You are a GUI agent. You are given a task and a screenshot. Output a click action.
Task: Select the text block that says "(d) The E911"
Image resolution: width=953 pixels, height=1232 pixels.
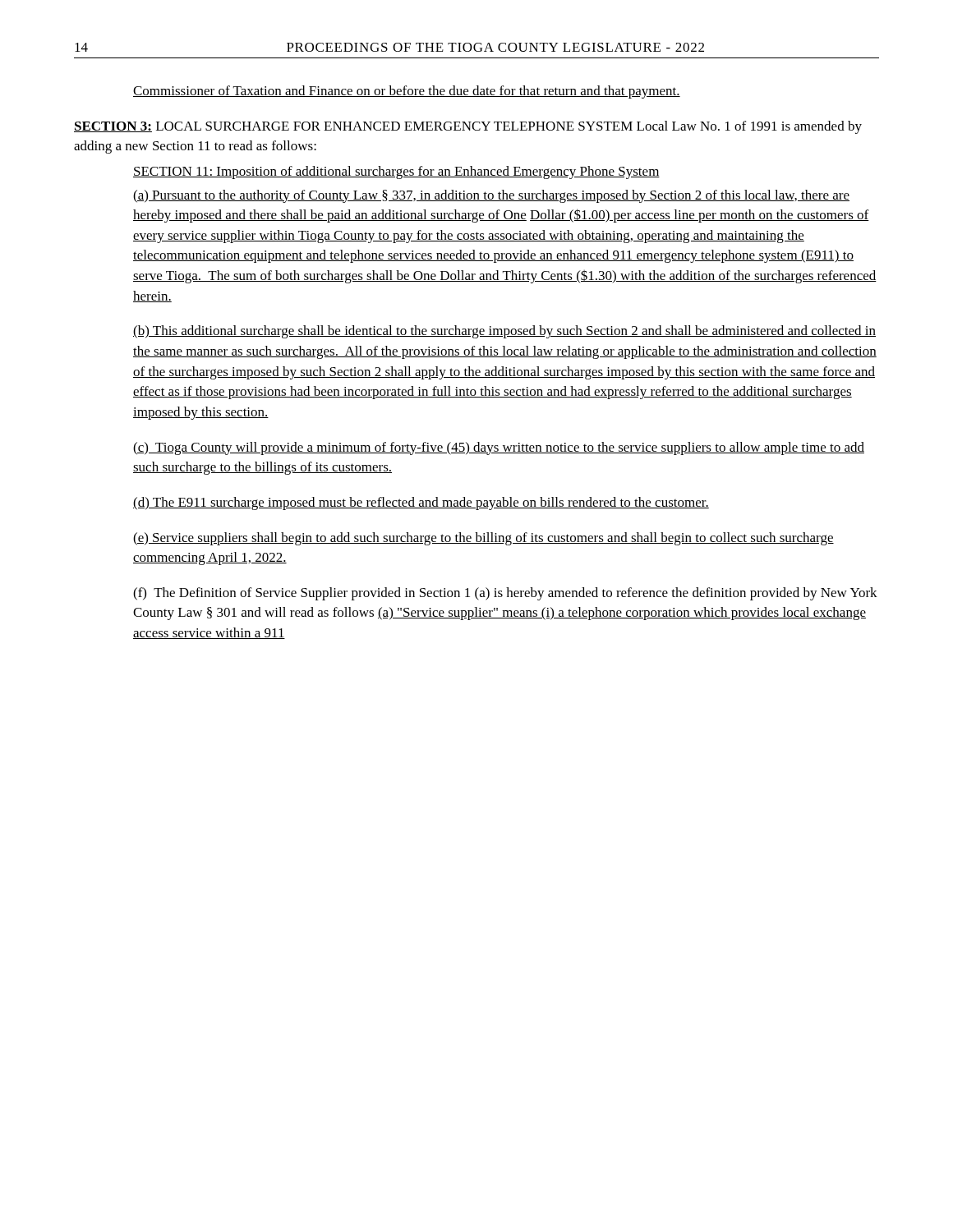click(x=506, y=503)
